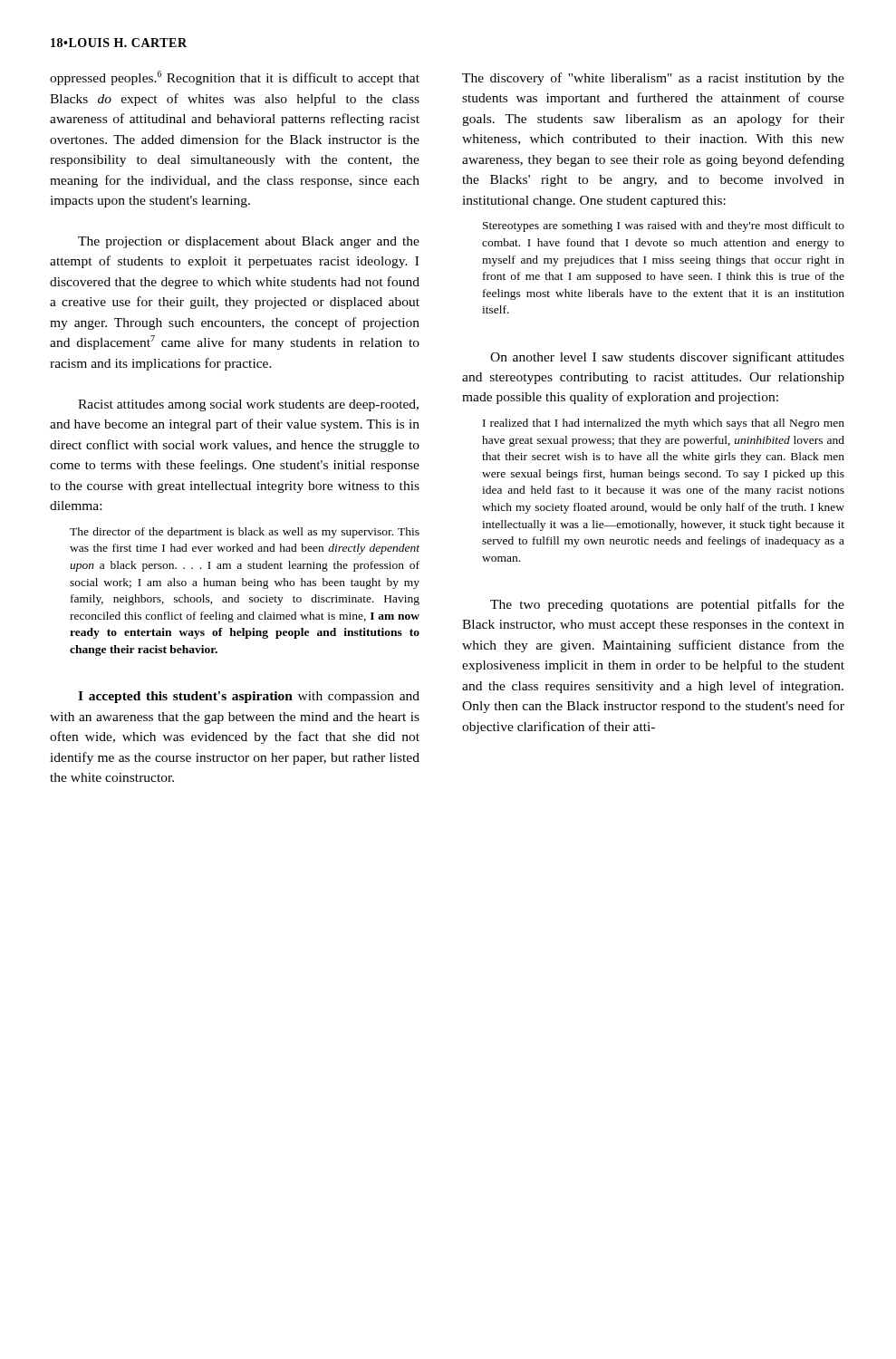Click the passage that begins "The two preceding"
The width and height of the screenshot is (896, 1359).
coord(653,665)
